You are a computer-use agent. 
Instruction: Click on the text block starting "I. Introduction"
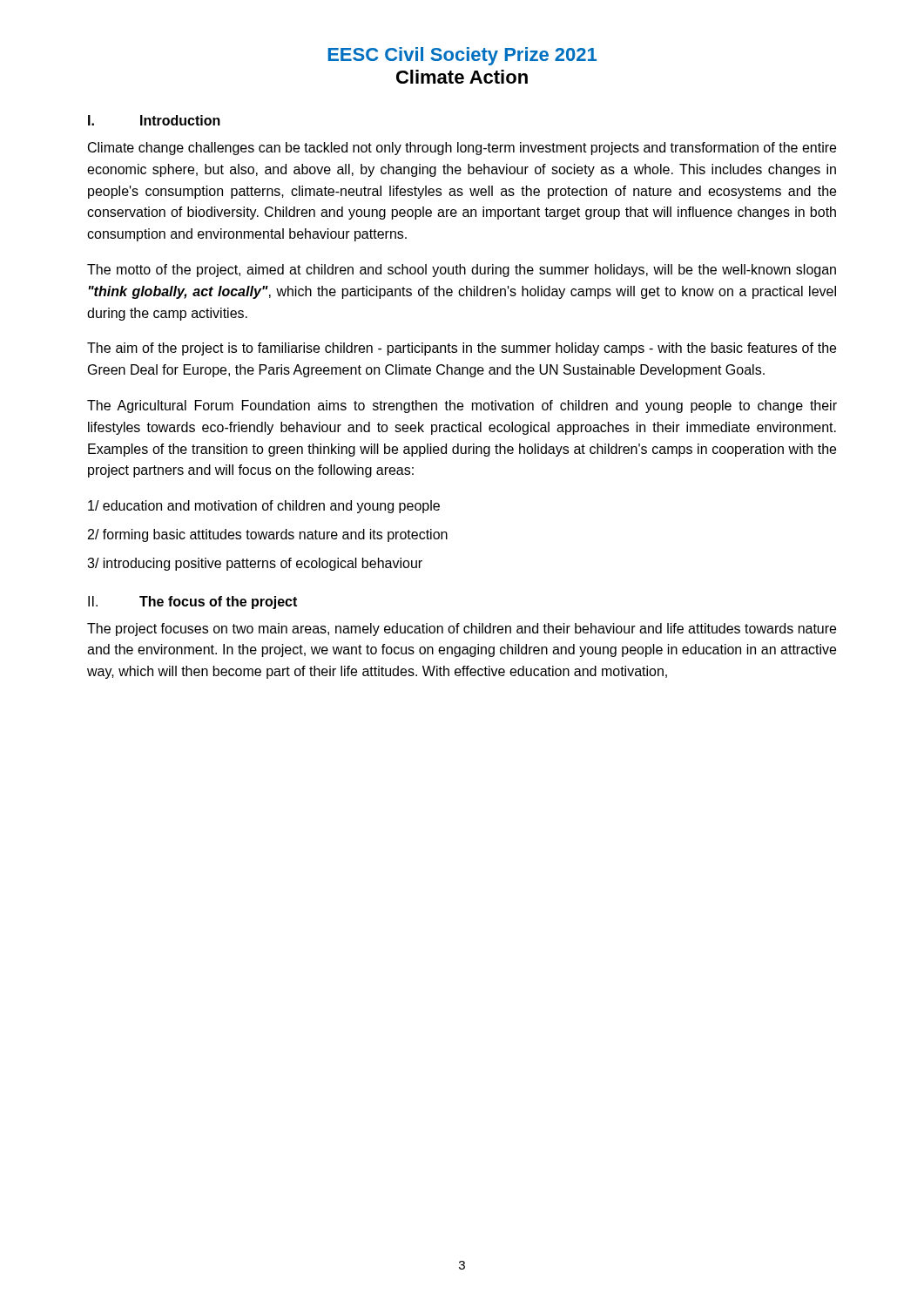[x=154, y=121]
